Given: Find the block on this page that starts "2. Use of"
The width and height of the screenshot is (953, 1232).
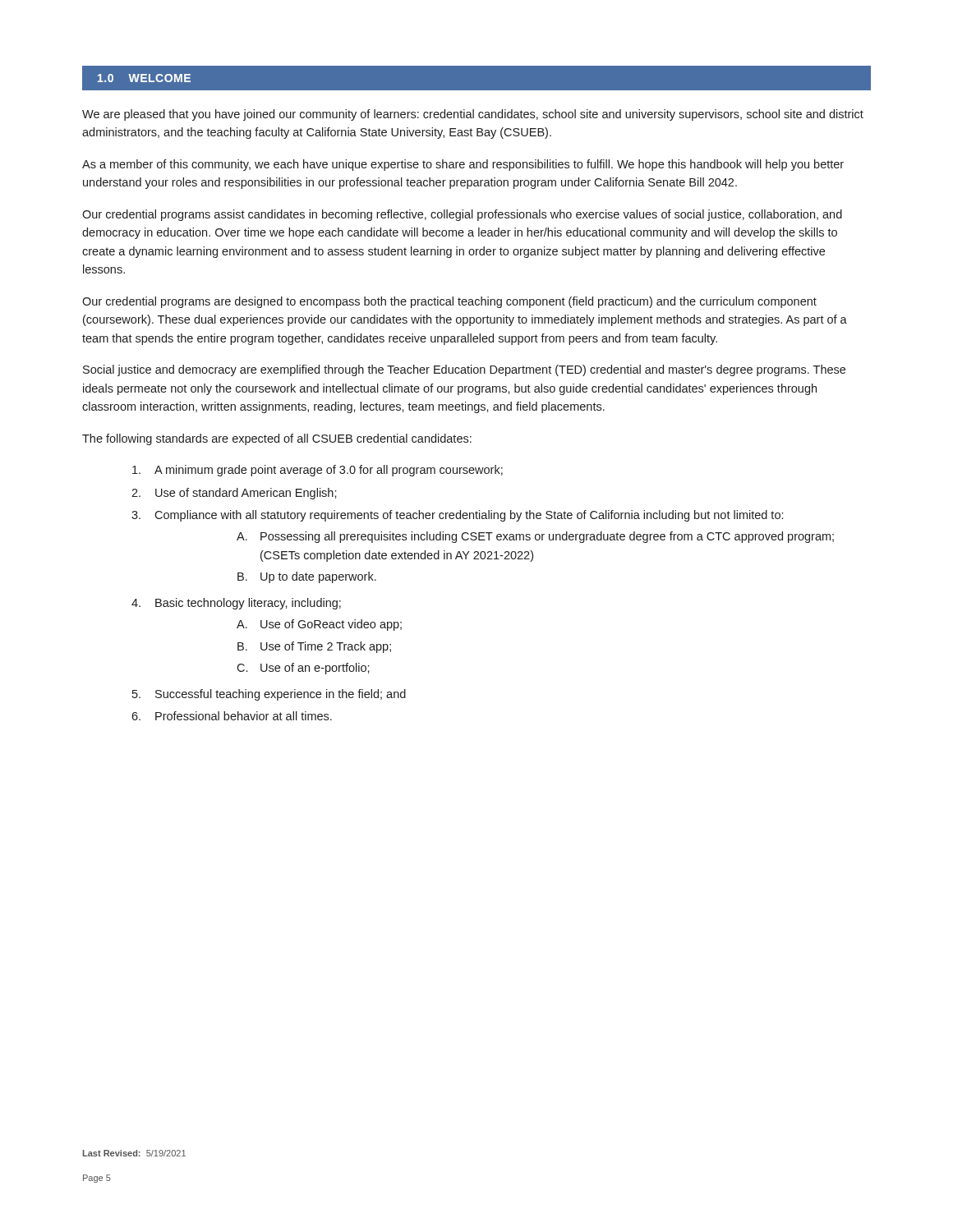Looking at the screenshot, I should (234, 494).
